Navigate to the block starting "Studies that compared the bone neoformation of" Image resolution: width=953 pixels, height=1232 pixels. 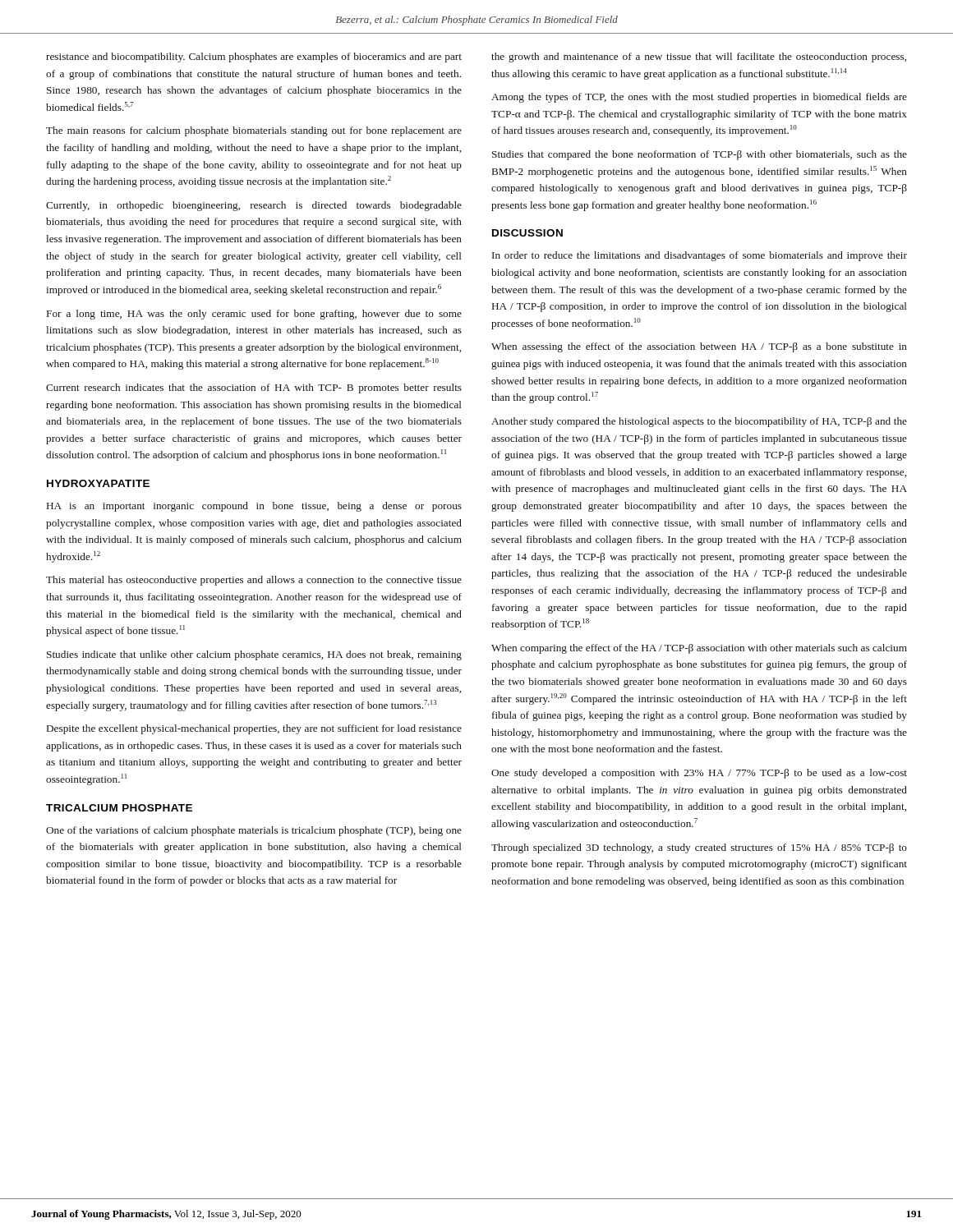[699, 180]
